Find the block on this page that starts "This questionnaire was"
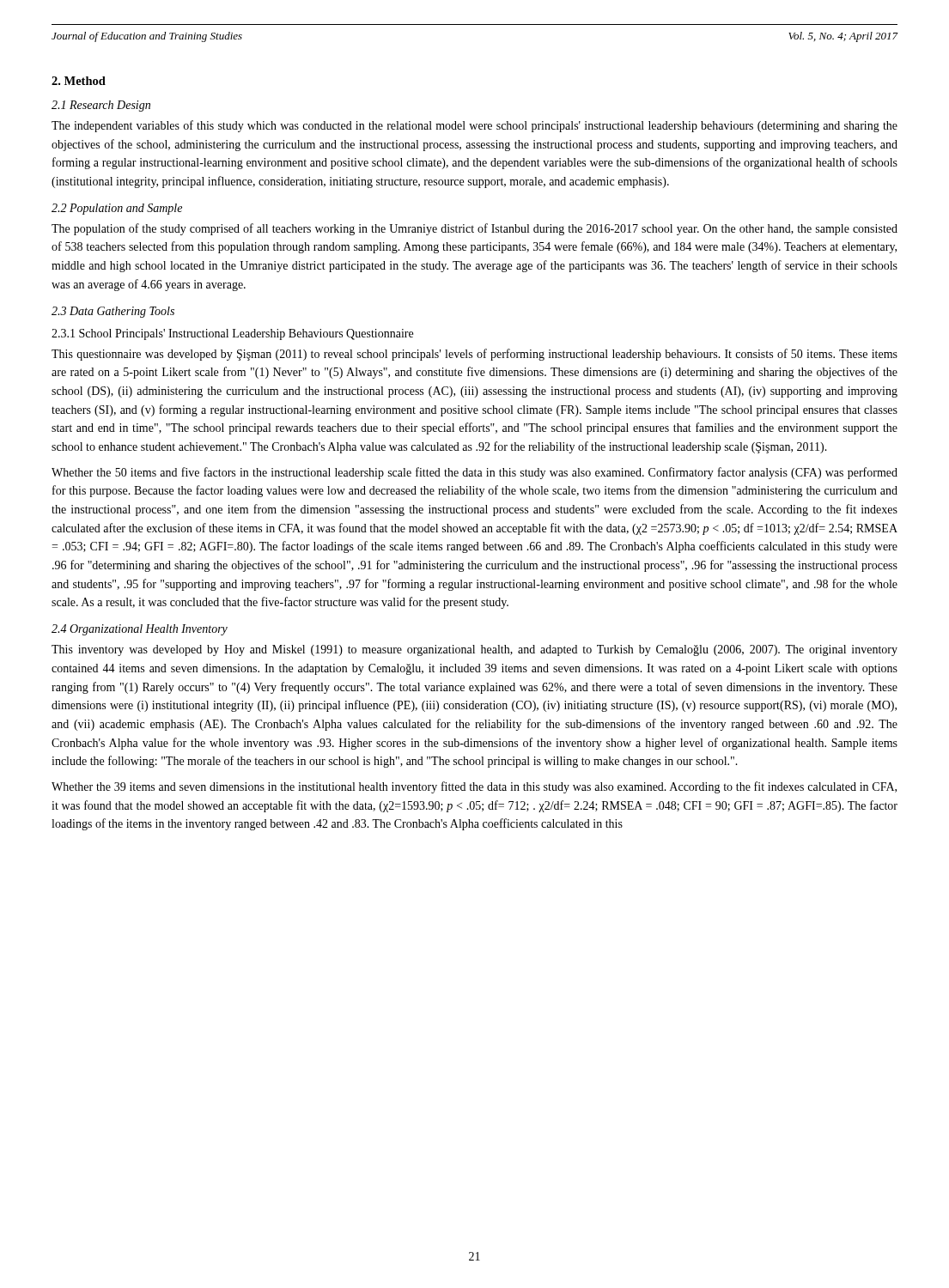Screen dimensions: 1288x949 pyautogui.click(x=474, y=400)
